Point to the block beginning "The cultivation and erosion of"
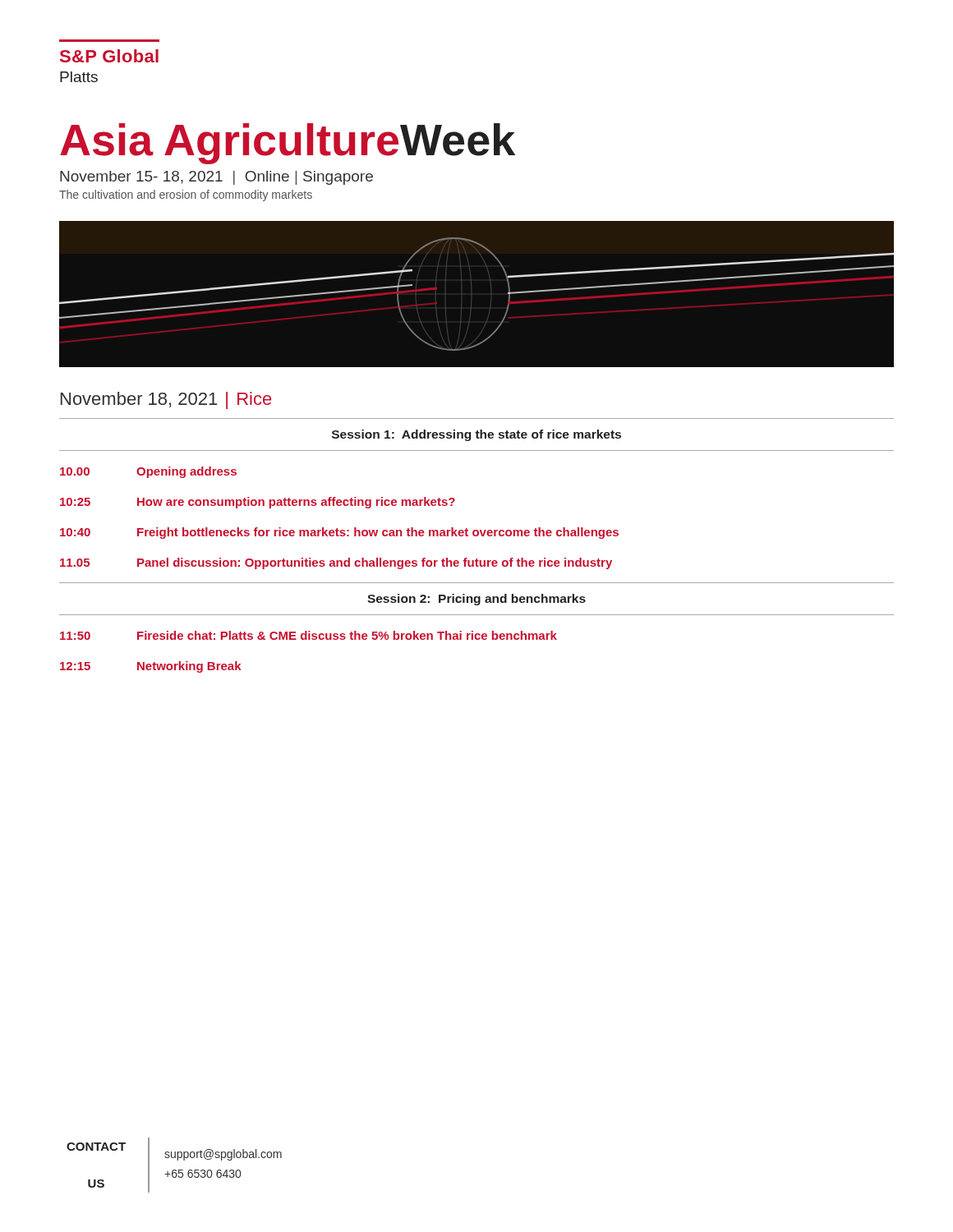This screenshot has width=953, height=1232. (x=186, y=195)
